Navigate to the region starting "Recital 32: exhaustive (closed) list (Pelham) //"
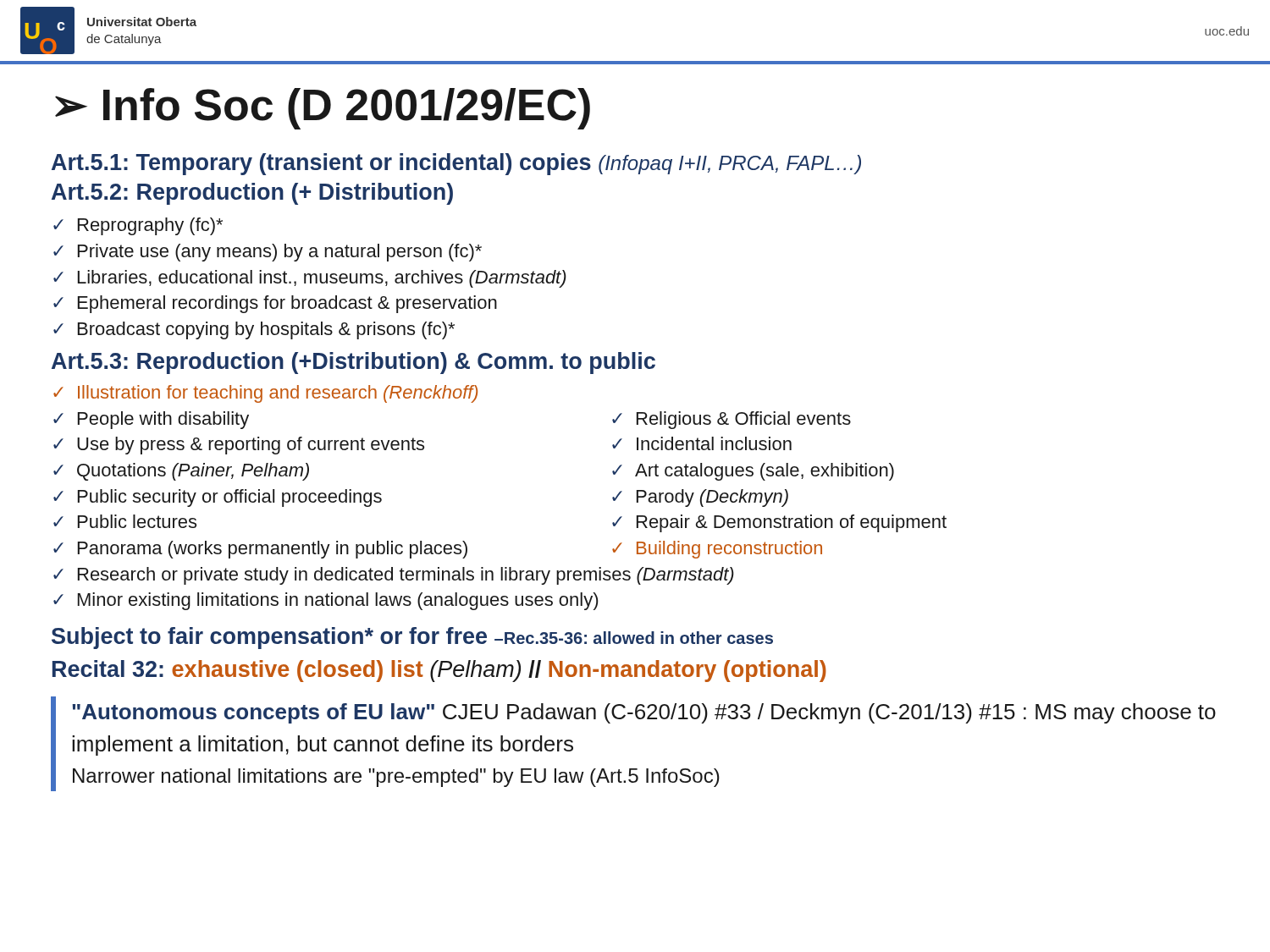Viewport: 1270px width, 952px height. (x=439, y=669)
